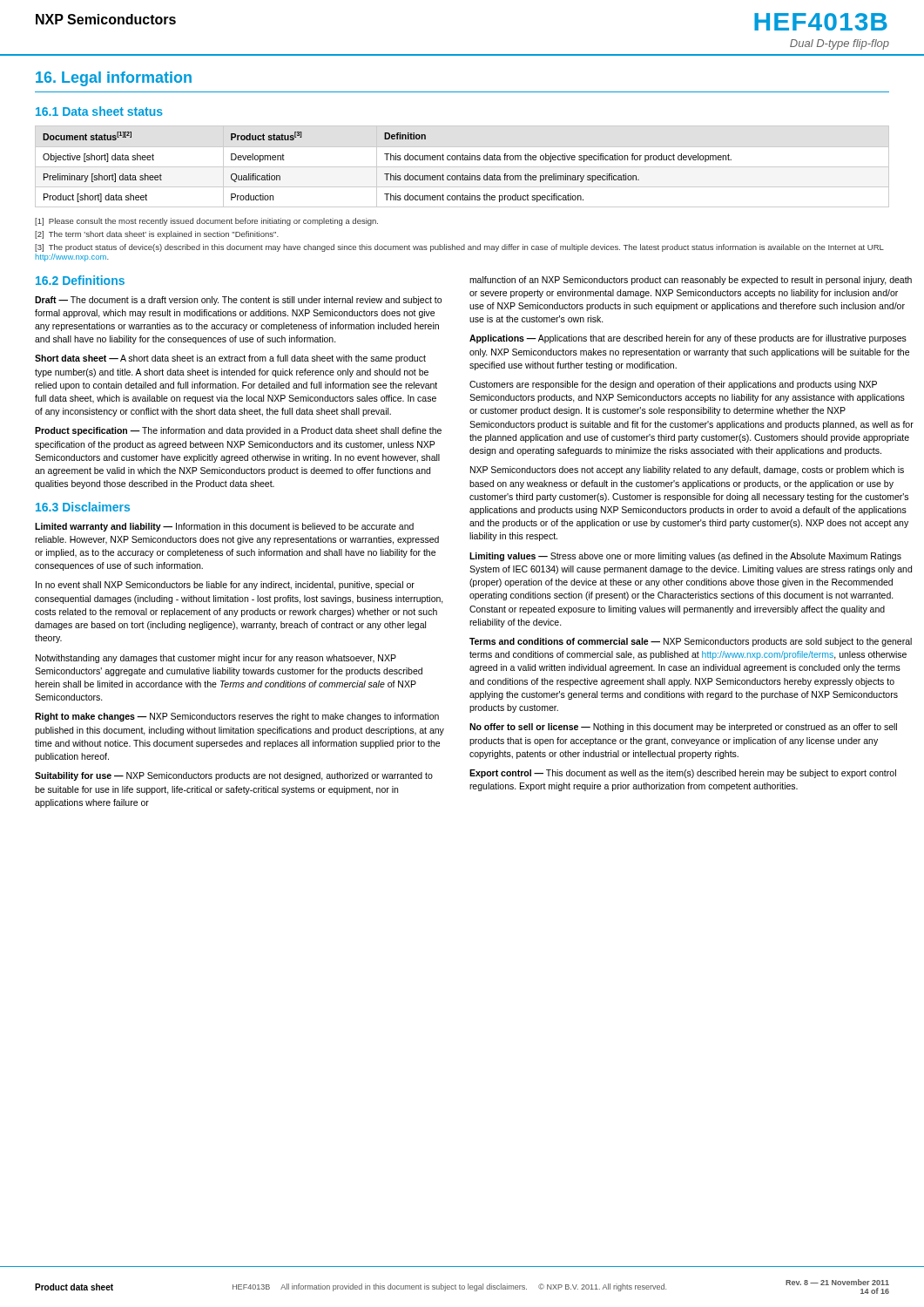
Task: Find the text block starting "Right to make"
Action: (x=239, y=736)
